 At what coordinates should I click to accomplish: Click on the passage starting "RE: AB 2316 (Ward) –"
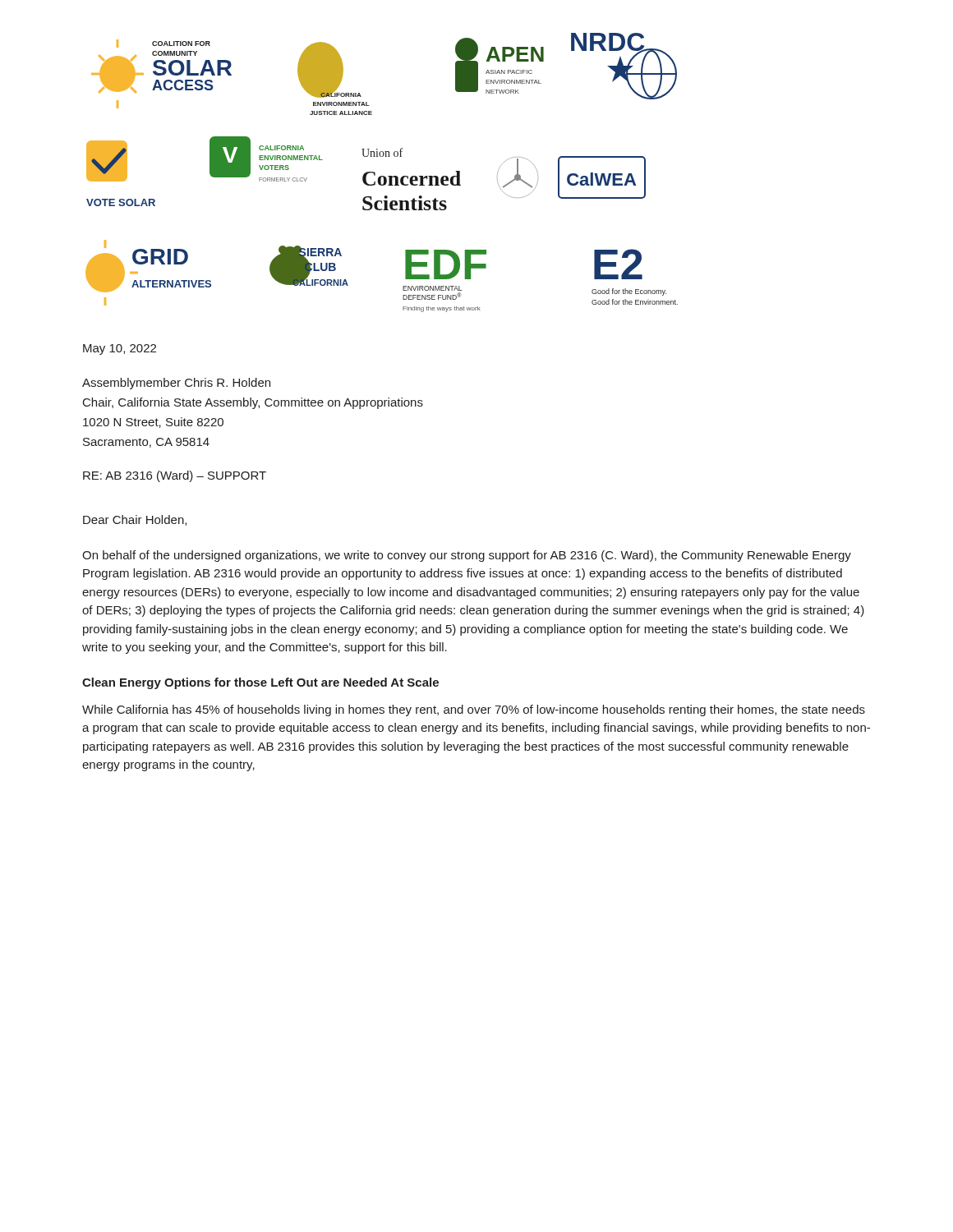pos(174,475)
